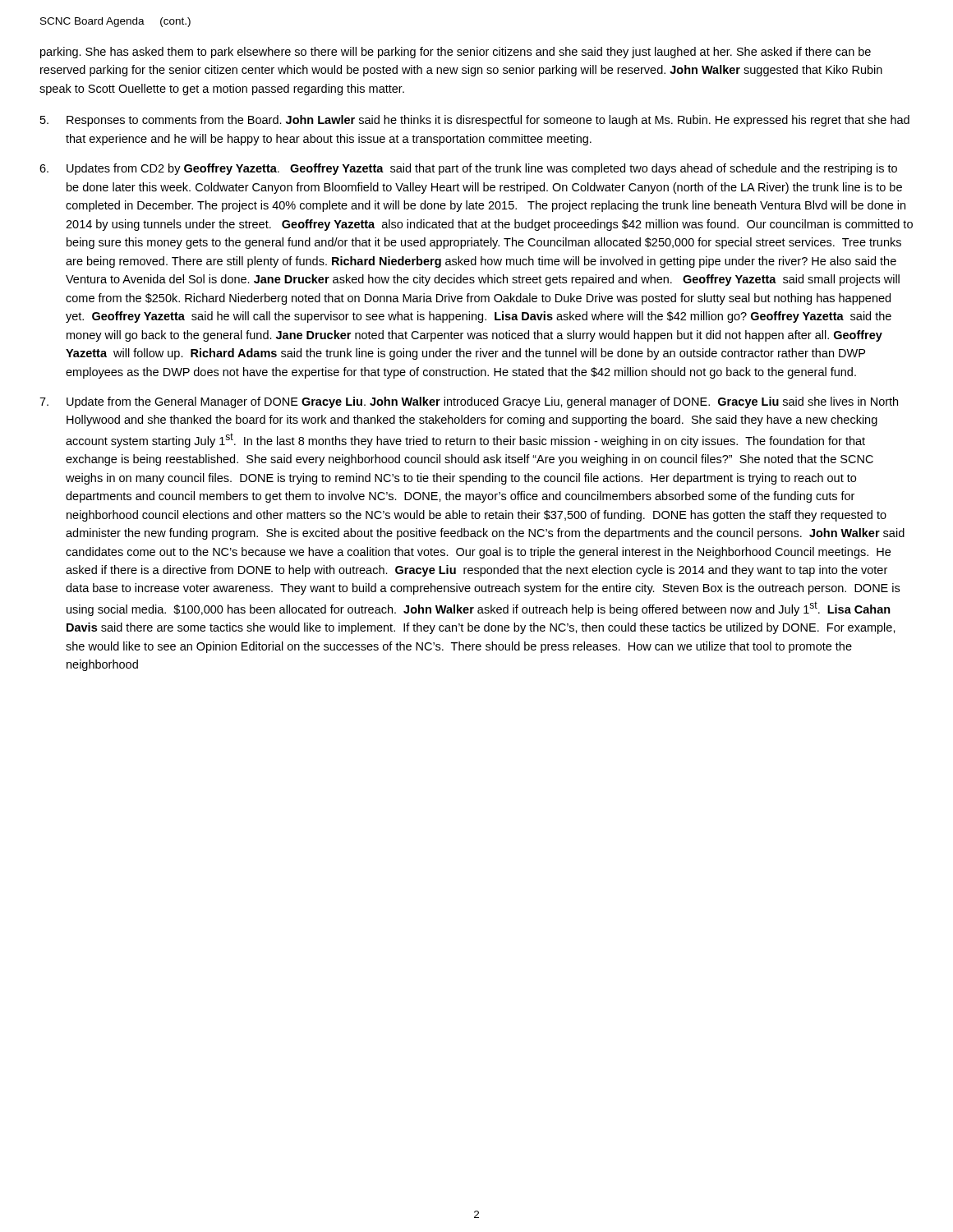Click on the list item with the text "6. Updates from CD2 by Geoffrey"
Image resolution: width=953 pixels, height=1232 pixels.
[476, 270]
